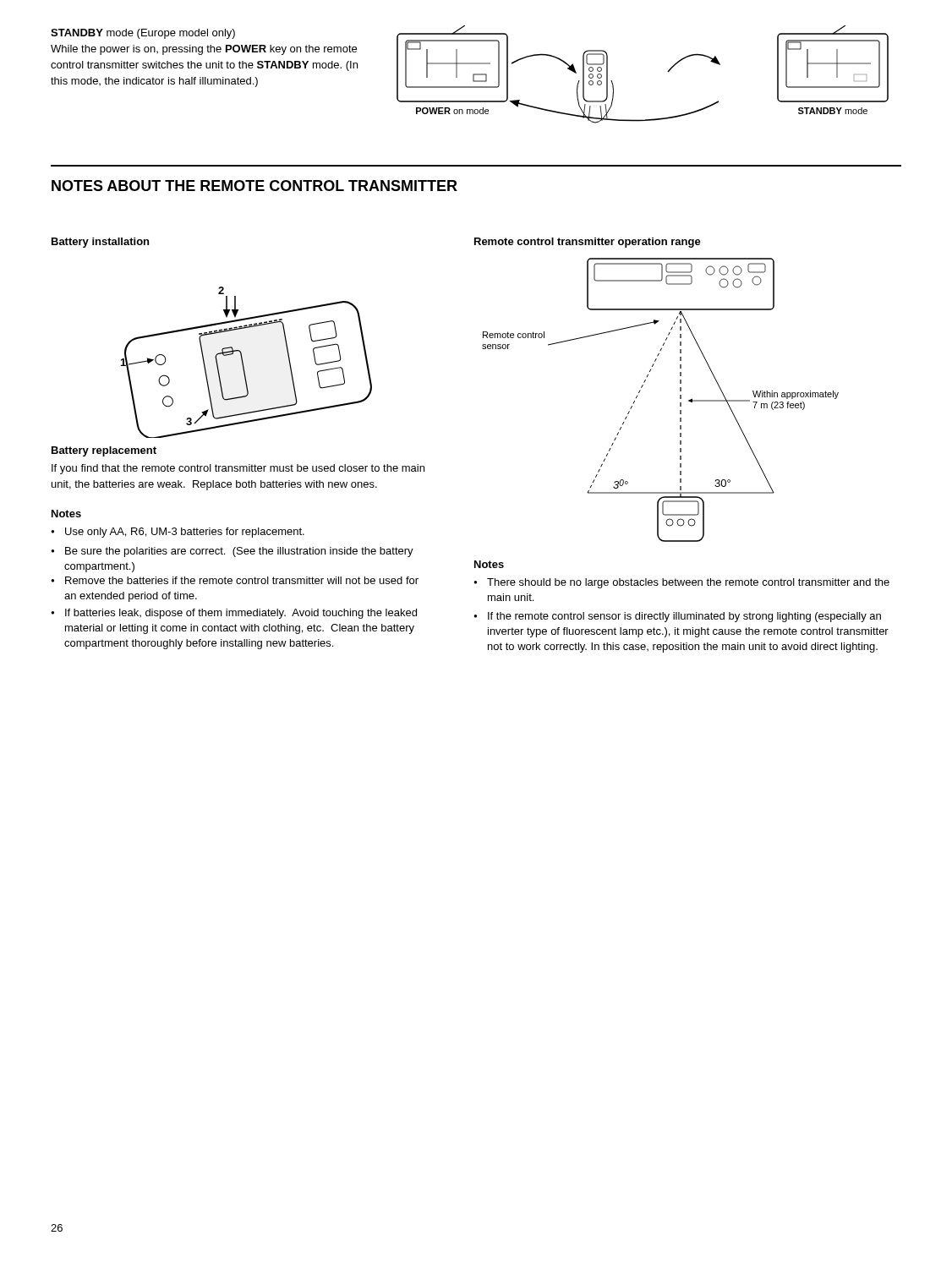The height and width of the screenshot is (1268, 952).
Task: Point to the block beginning "If you find that the remote control"
Action: click(238, 476)
